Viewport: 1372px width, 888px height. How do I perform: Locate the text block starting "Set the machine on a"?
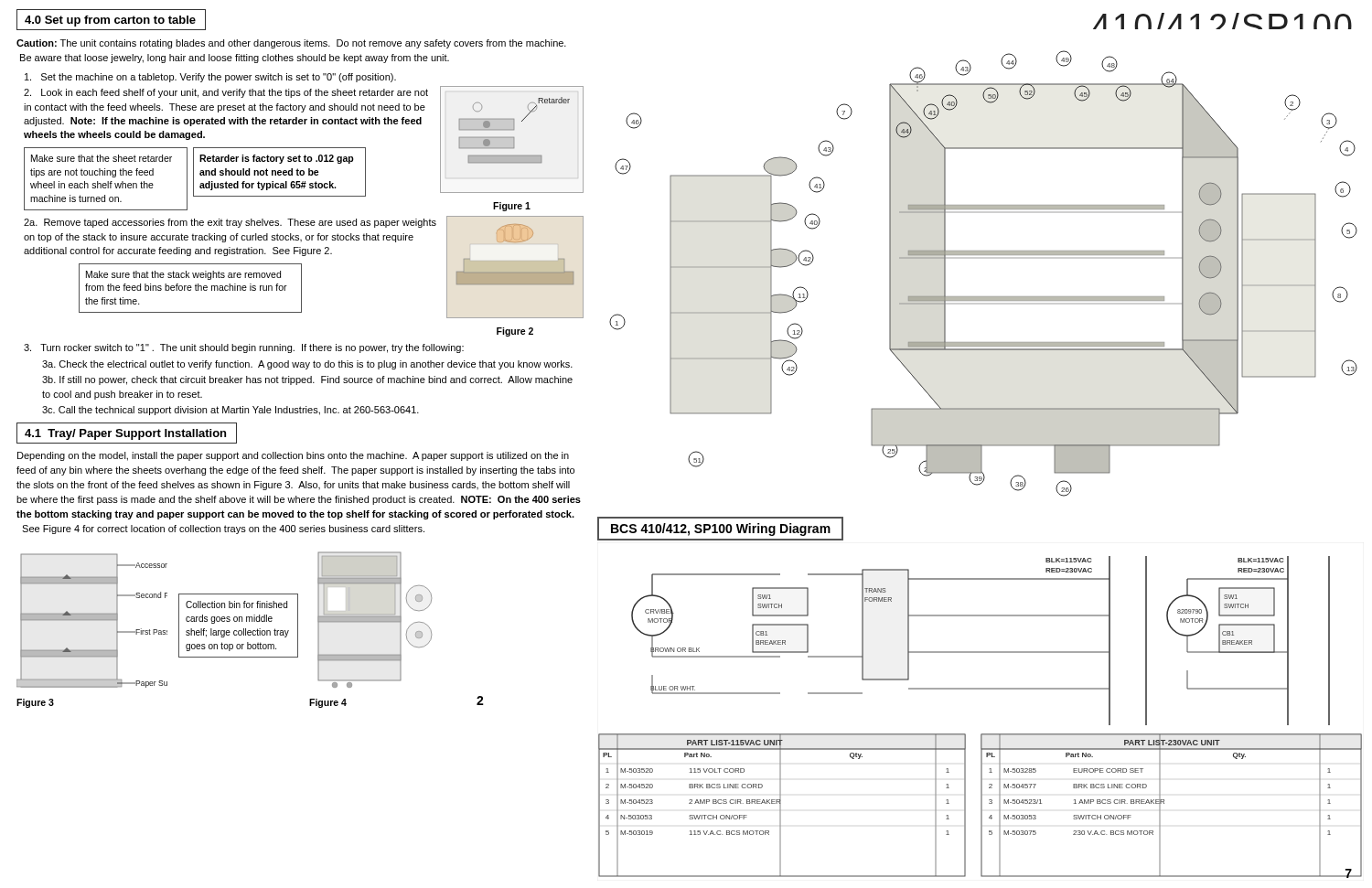point(210,77)
